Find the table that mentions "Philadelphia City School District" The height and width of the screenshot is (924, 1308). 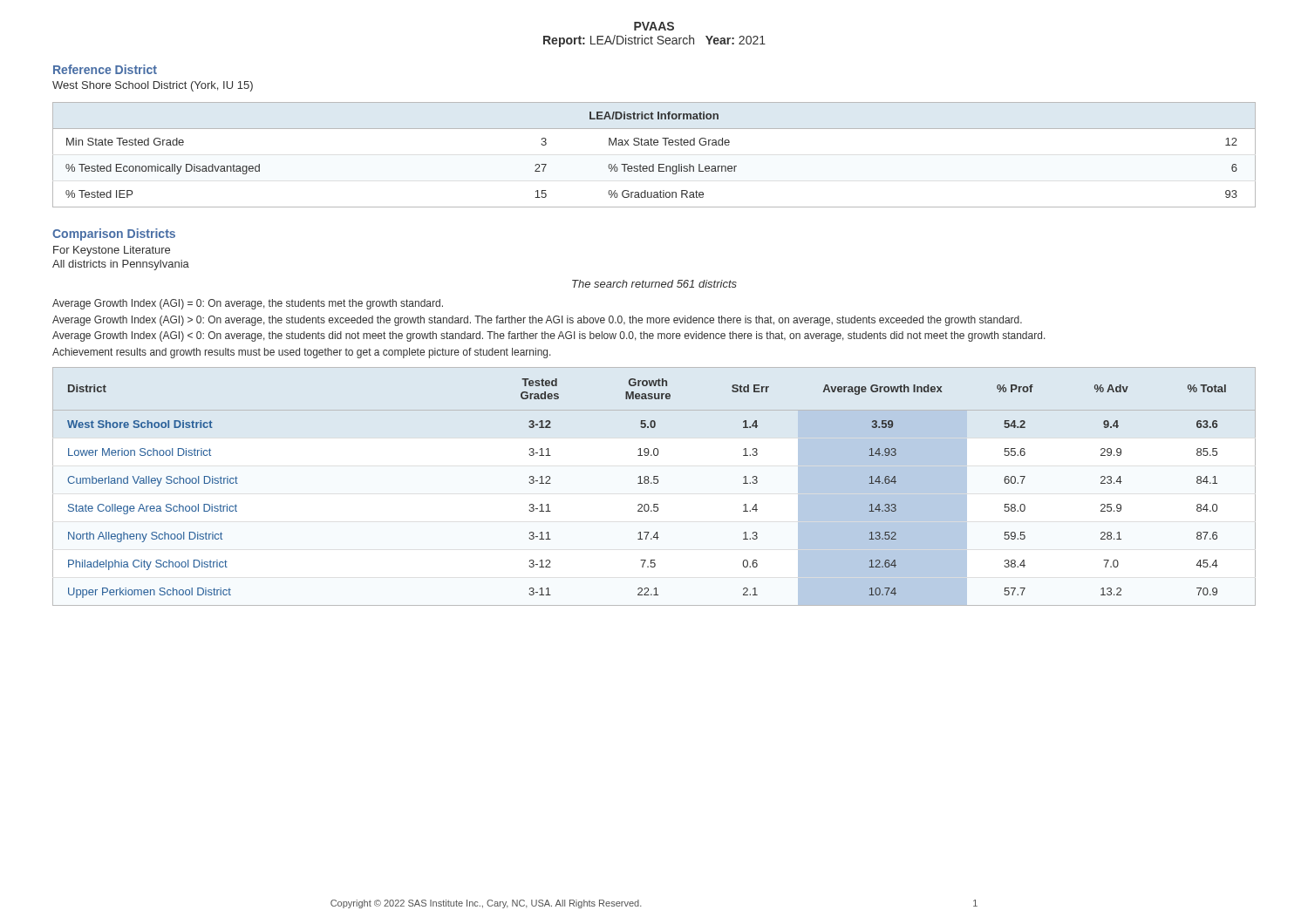(654, 486)
